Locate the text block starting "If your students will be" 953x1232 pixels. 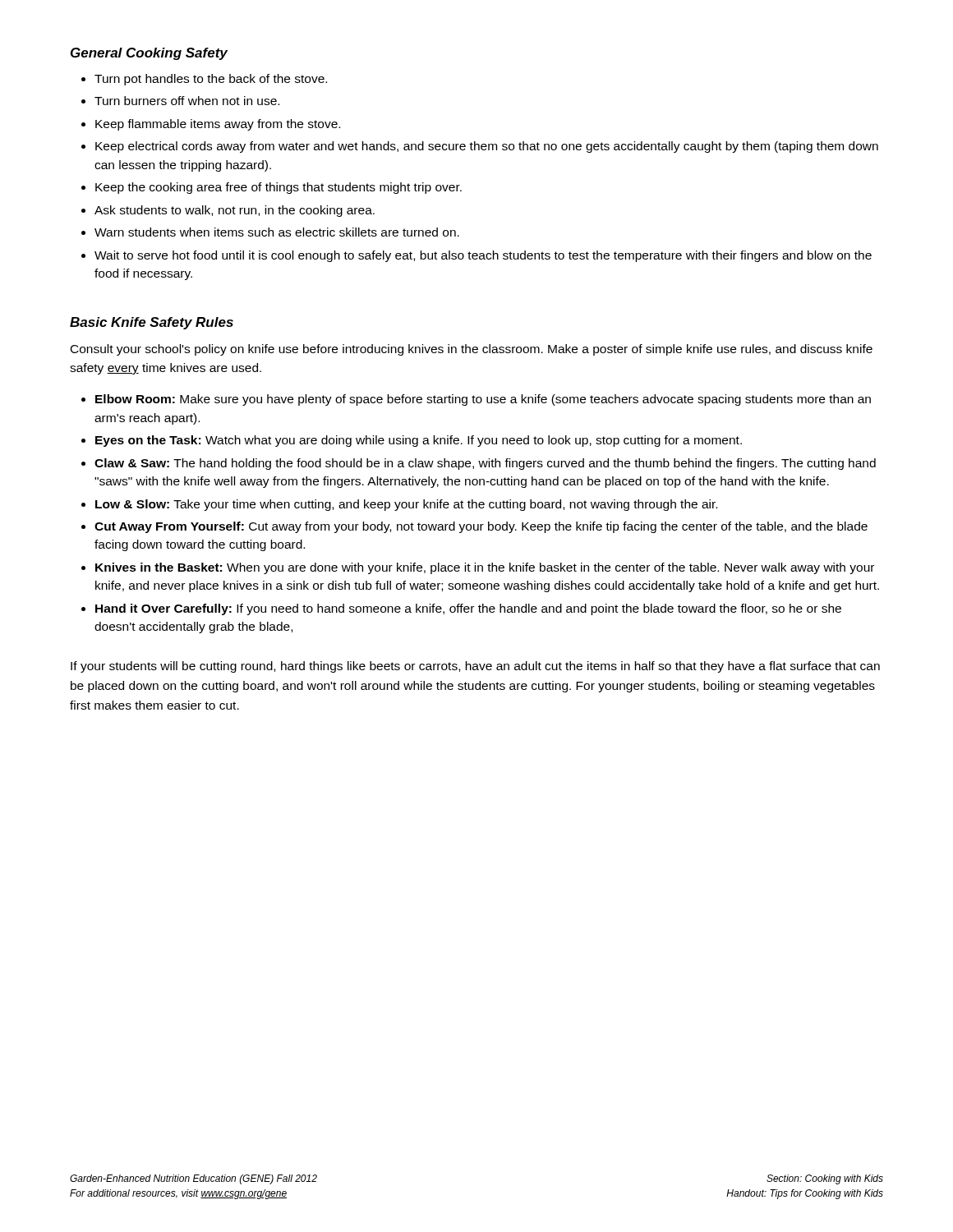point(475,685)
